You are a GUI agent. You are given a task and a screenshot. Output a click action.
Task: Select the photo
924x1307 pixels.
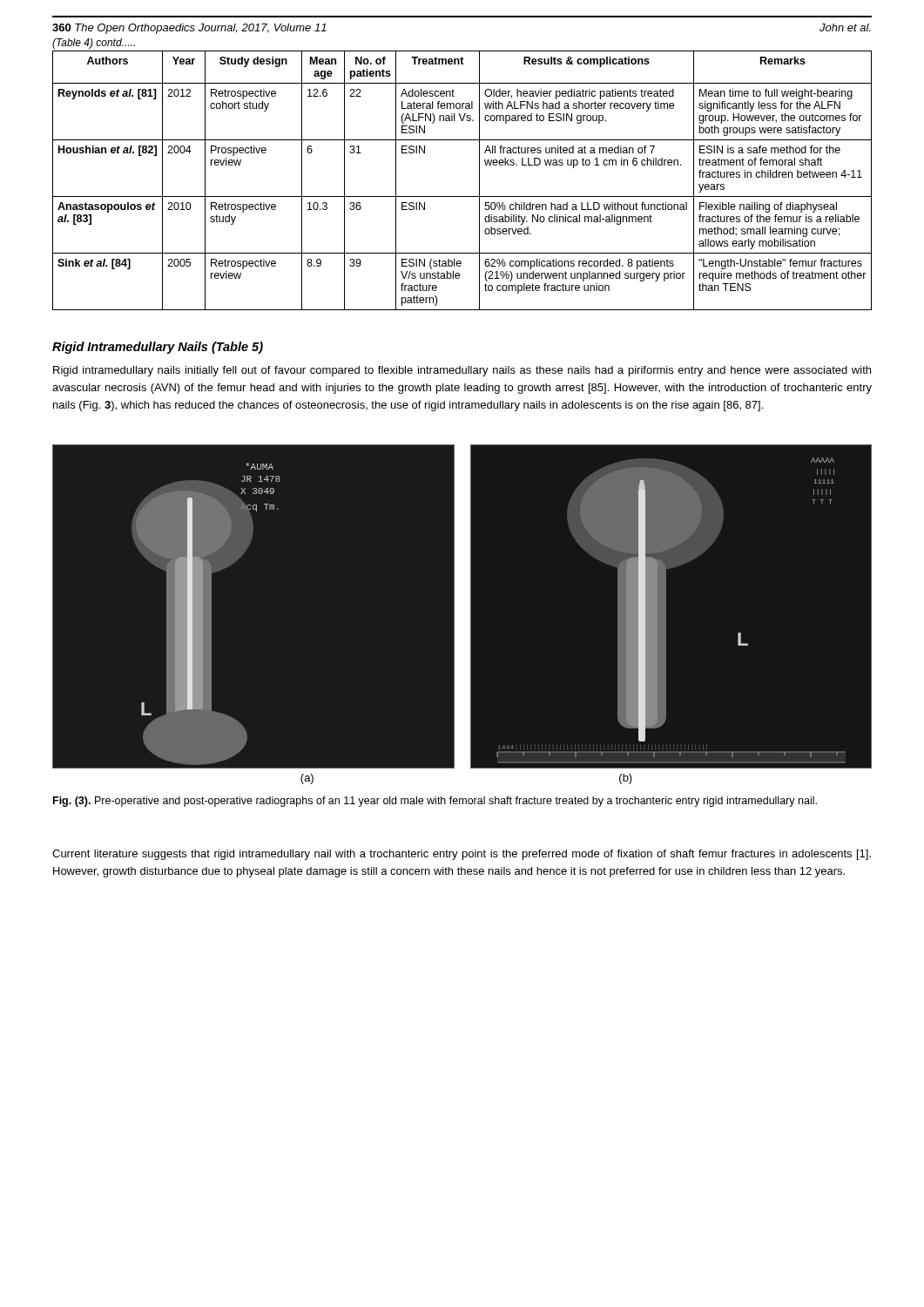[x=462, y=606]
